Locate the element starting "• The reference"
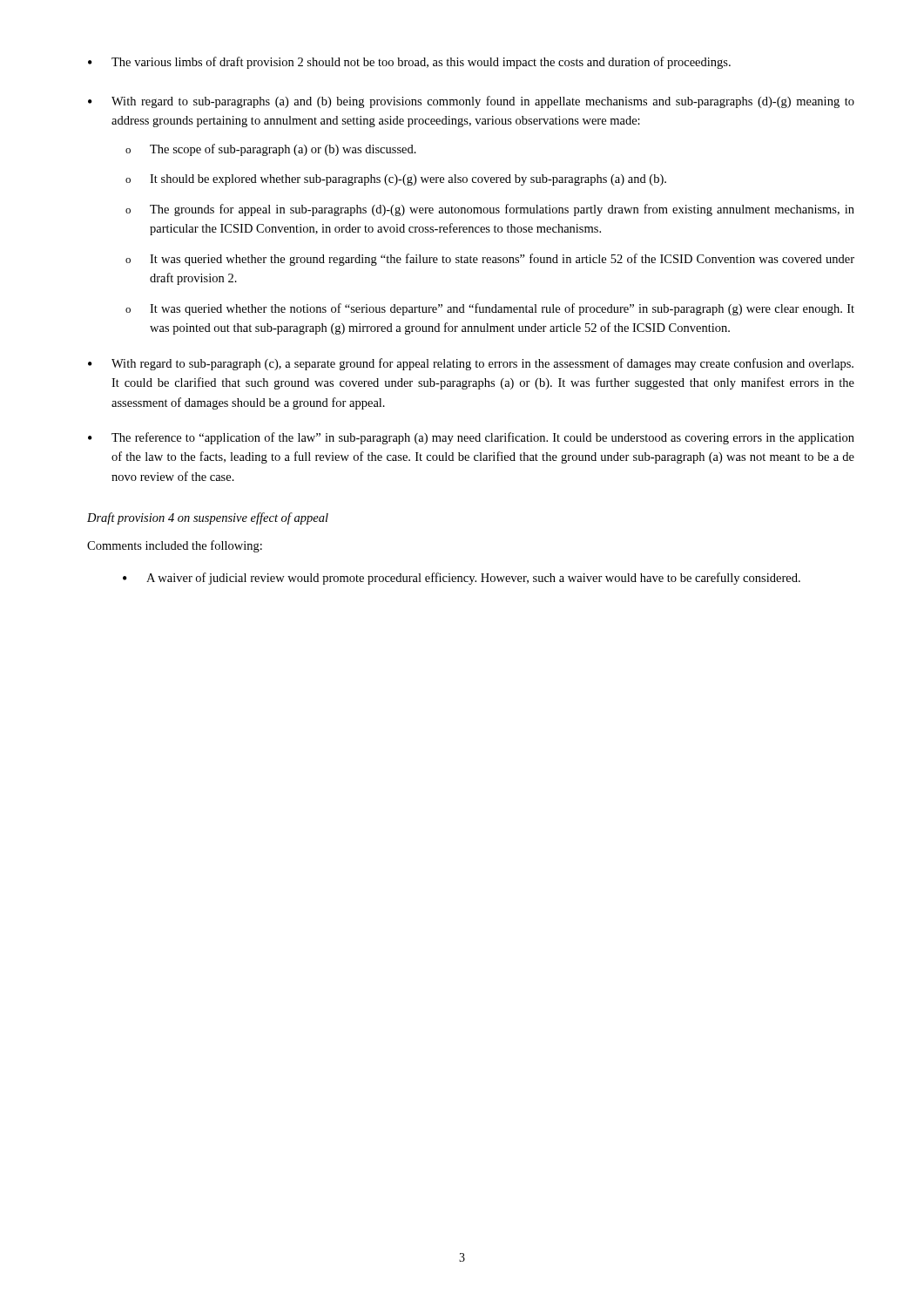The height and width of the screenshot is (1307, 924). coord(471,457)
